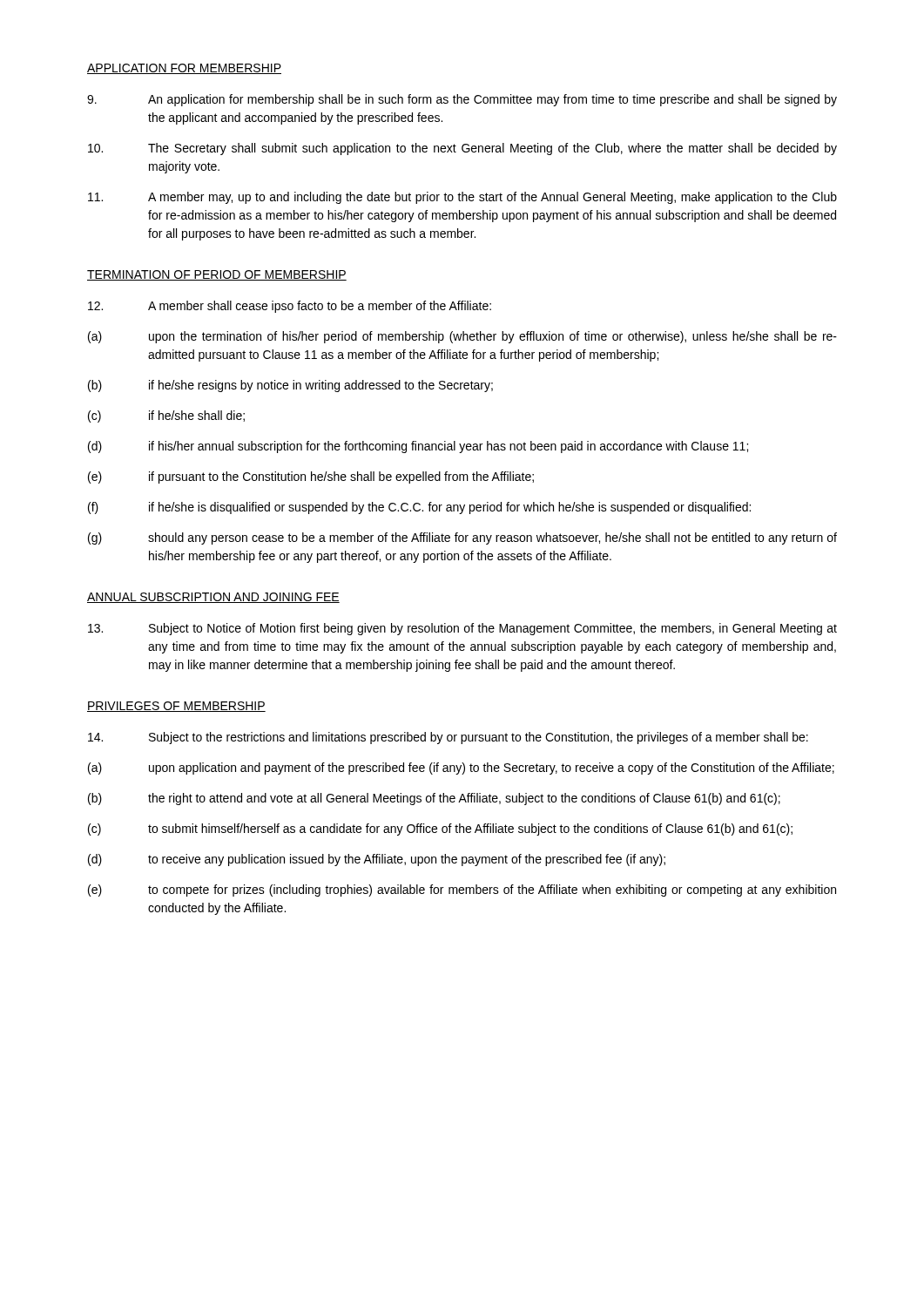Screen dimensions: 1307x924
Task: Find the text block starting "(f) if he/she"
Action: click(462, 508)
